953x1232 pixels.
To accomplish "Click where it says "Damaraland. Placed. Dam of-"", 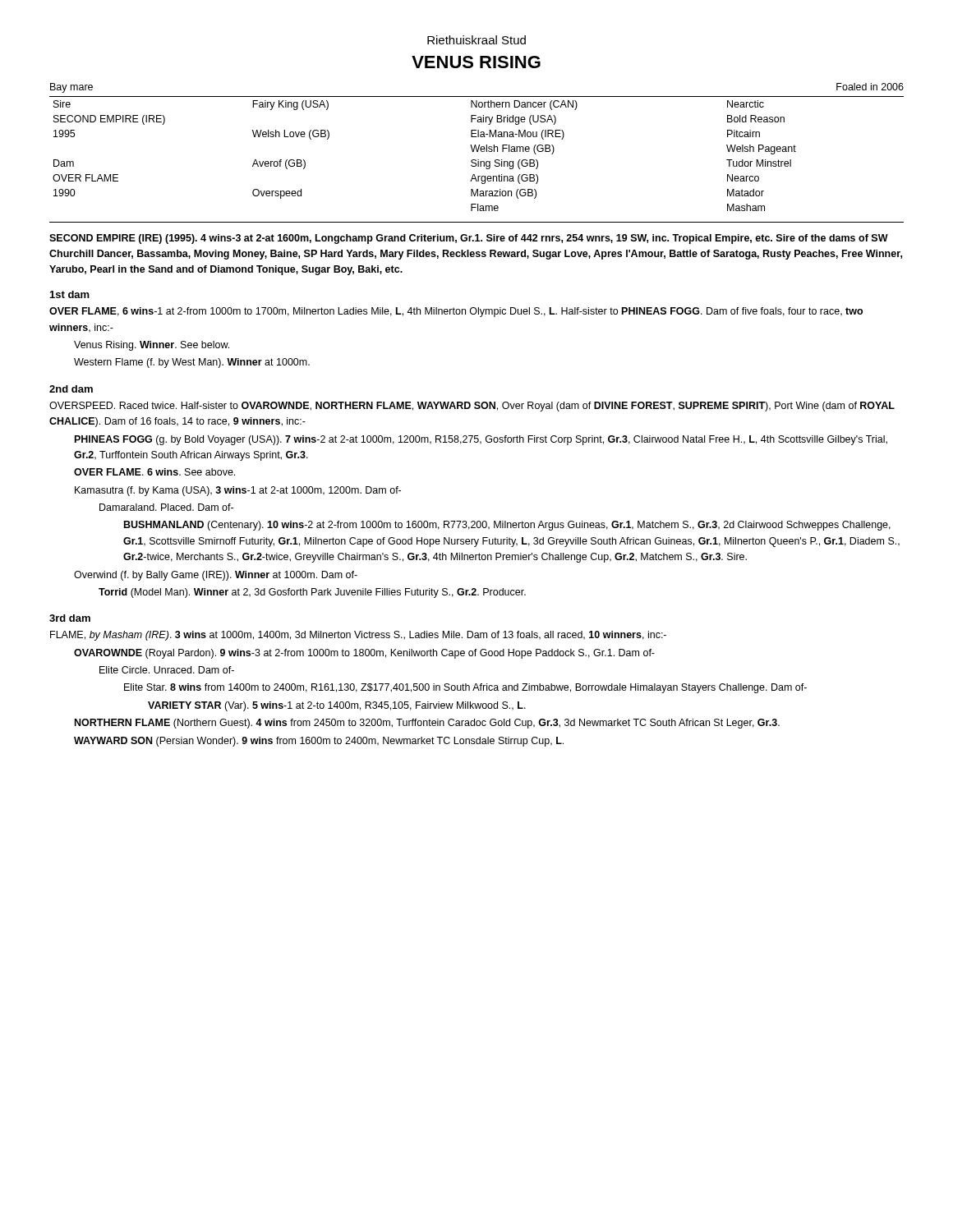I will click(166, 508).
